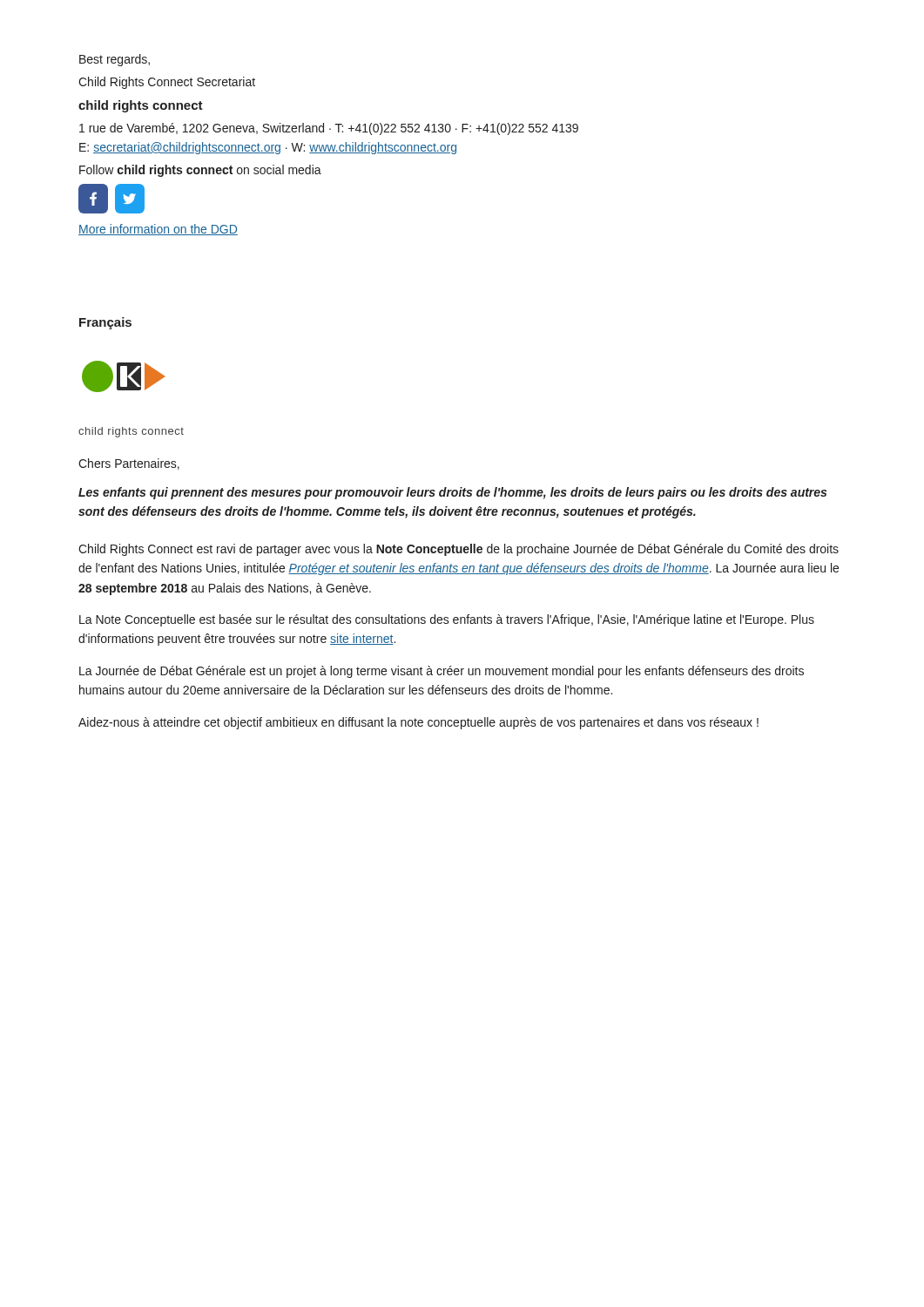Find "child rights connect" on this page

[140, 105]
